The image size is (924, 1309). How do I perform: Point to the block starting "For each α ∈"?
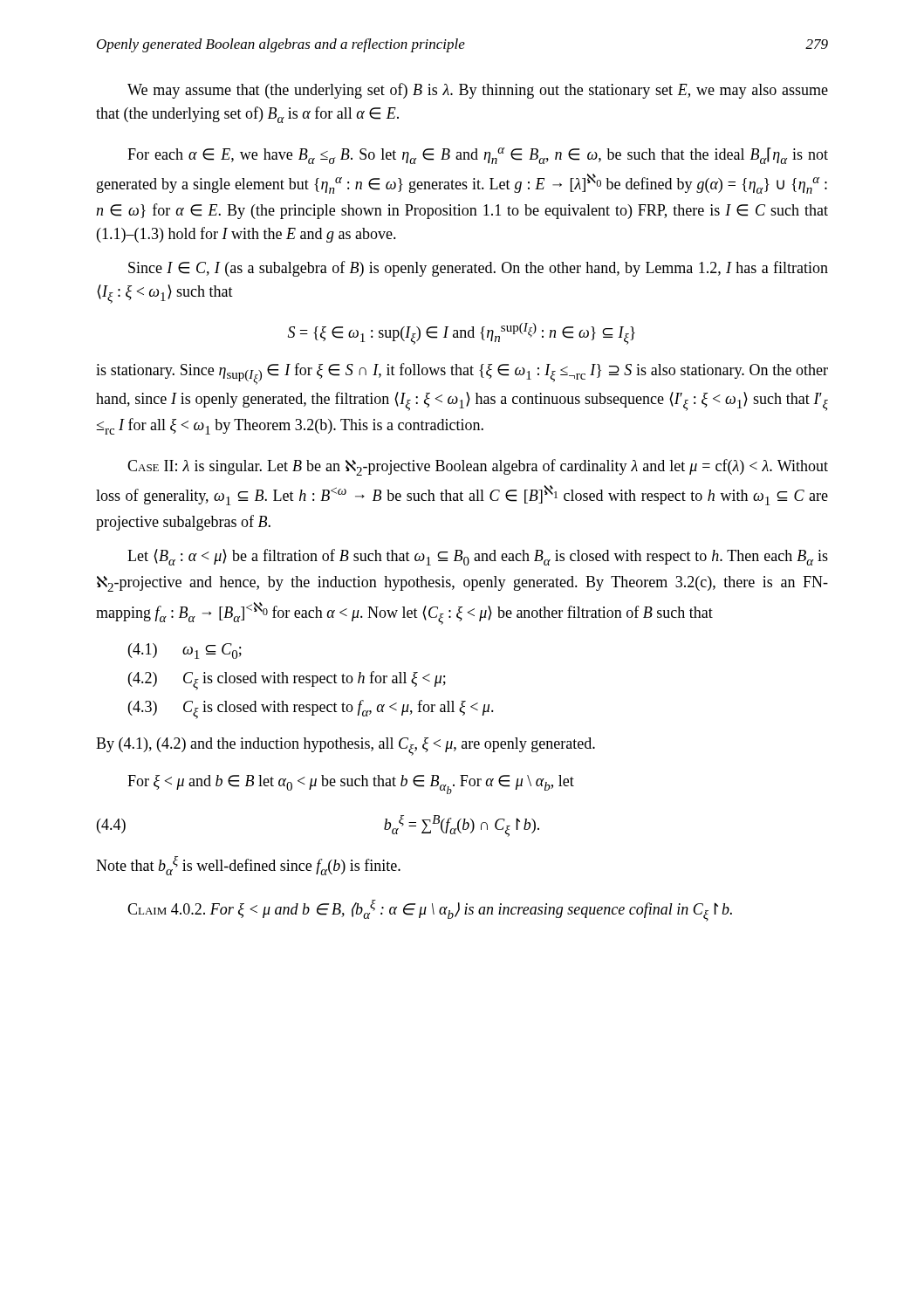tap(462, 193)
